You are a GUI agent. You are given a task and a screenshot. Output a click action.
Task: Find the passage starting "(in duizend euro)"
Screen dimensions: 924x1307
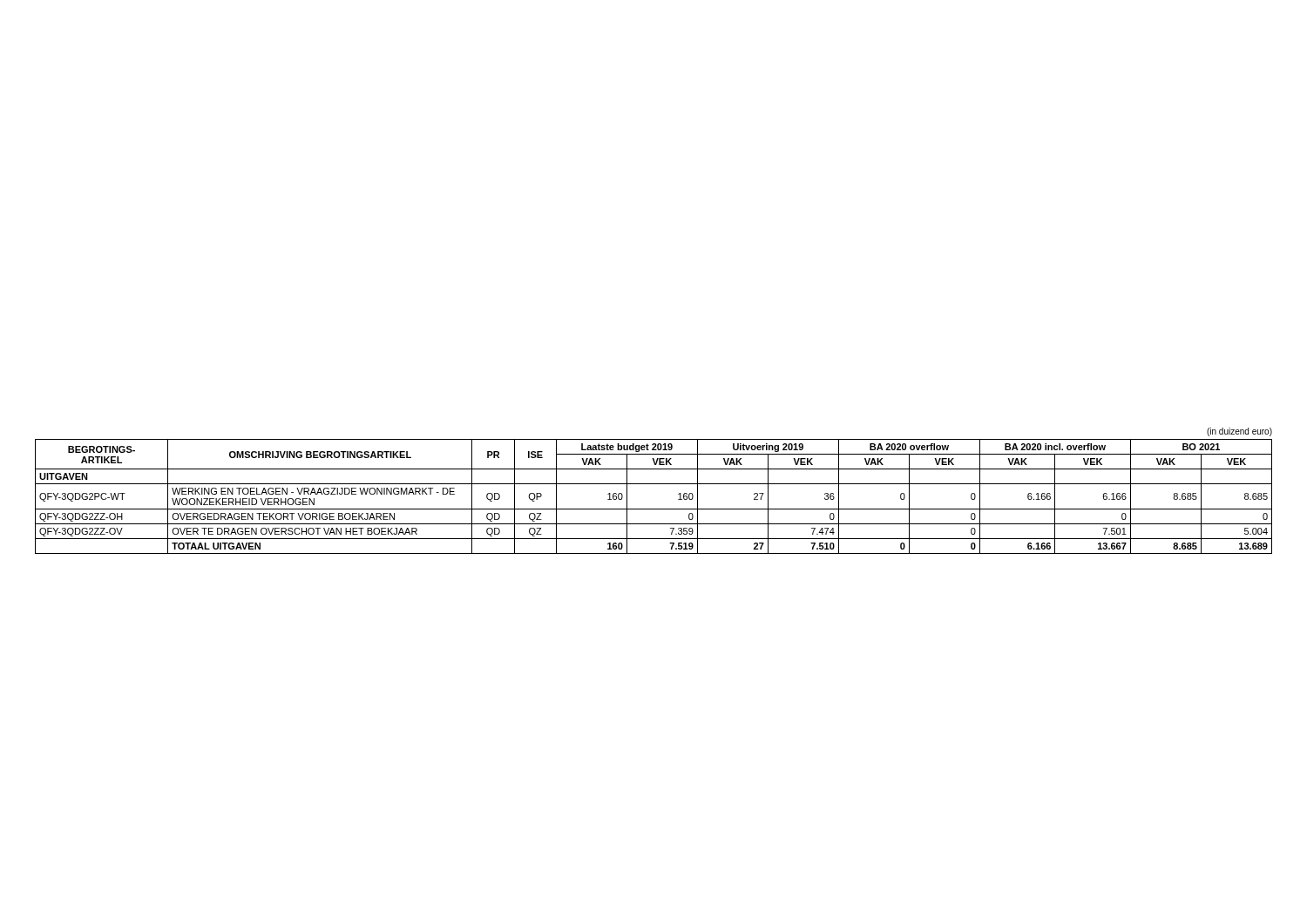(1239, 432)
